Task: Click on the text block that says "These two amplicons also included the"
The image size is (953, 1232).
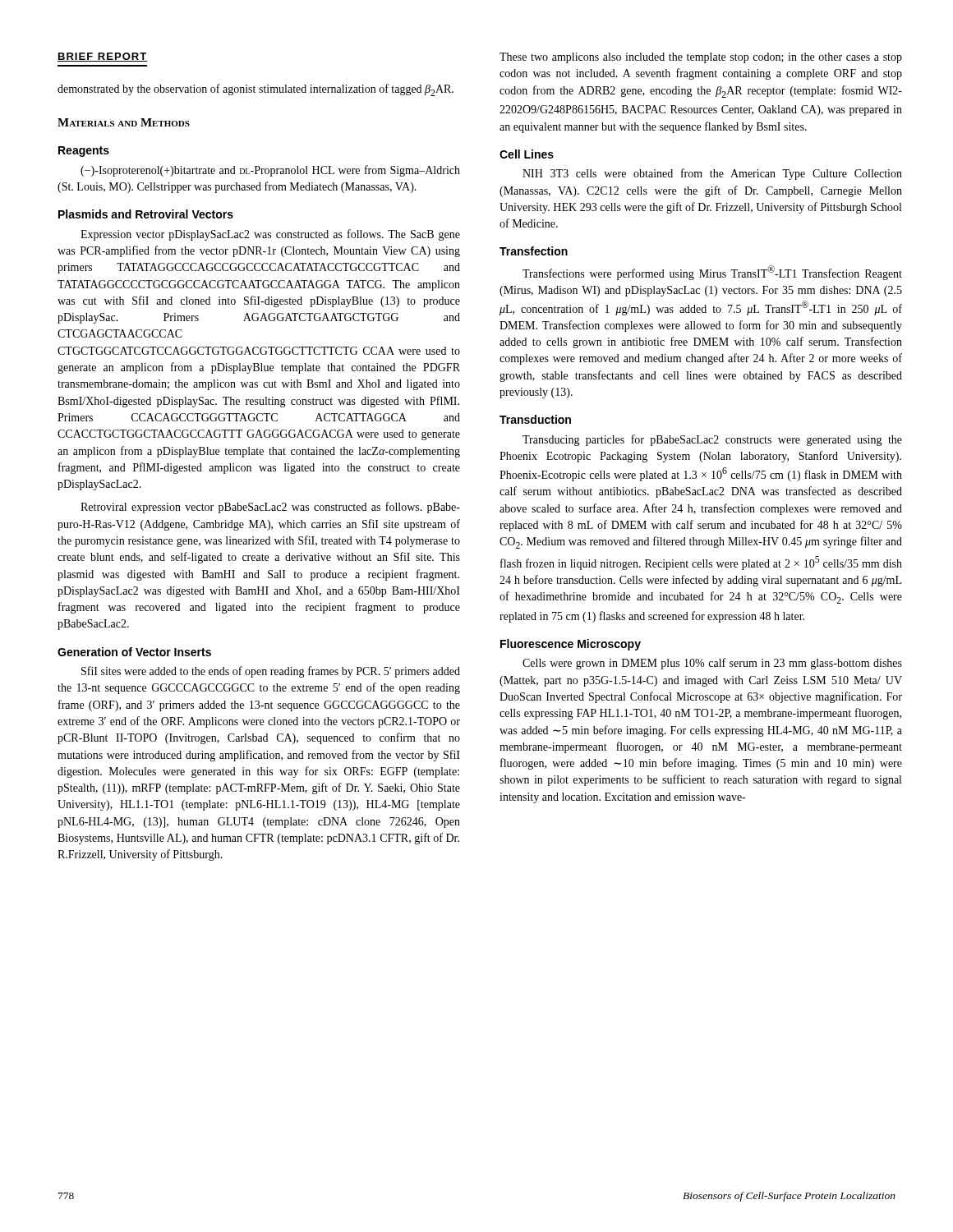Action: click(701, 92)
